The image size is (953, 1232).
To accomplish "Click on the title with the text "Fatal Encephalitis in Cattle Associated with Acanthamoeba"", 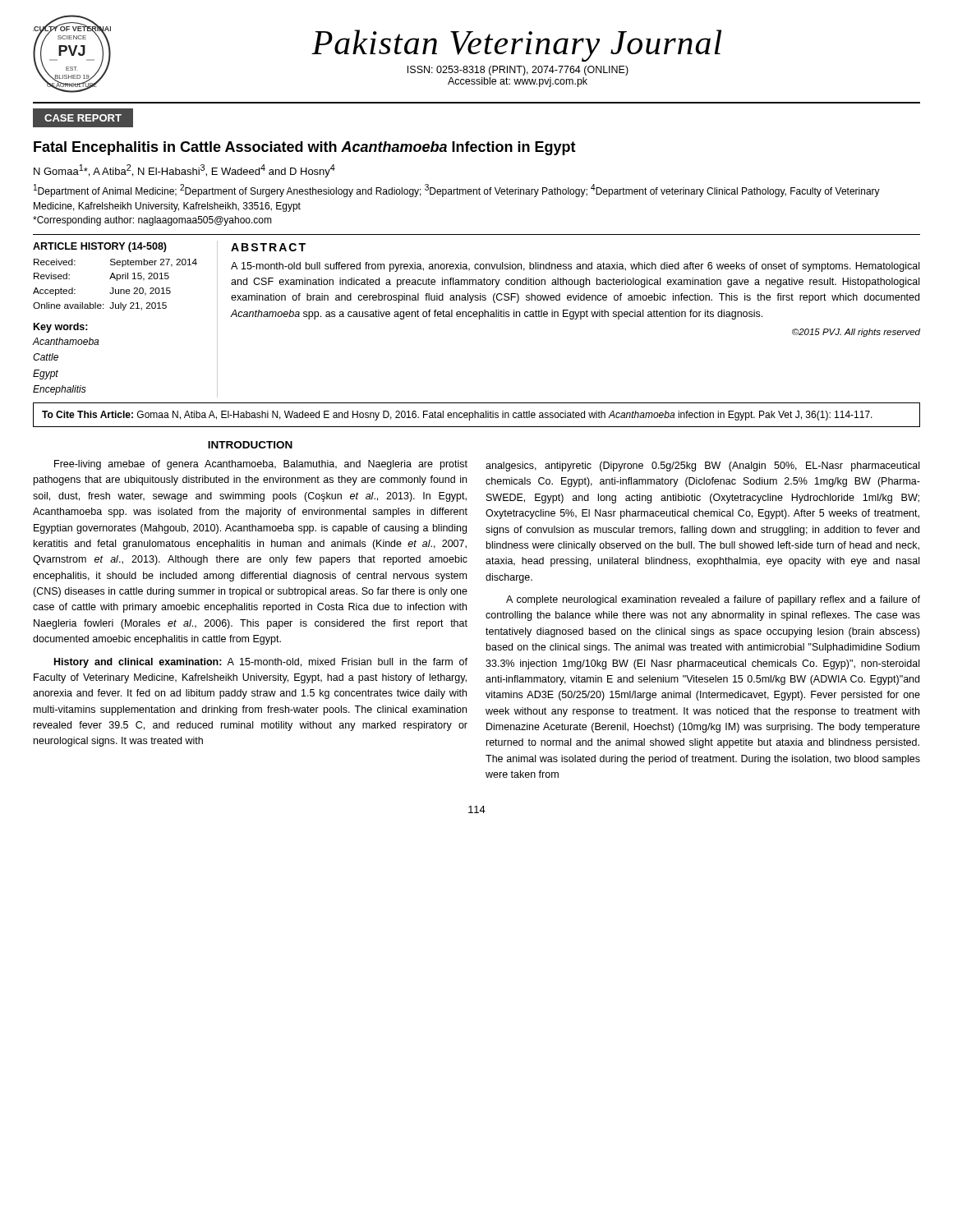I will point(304,147).
